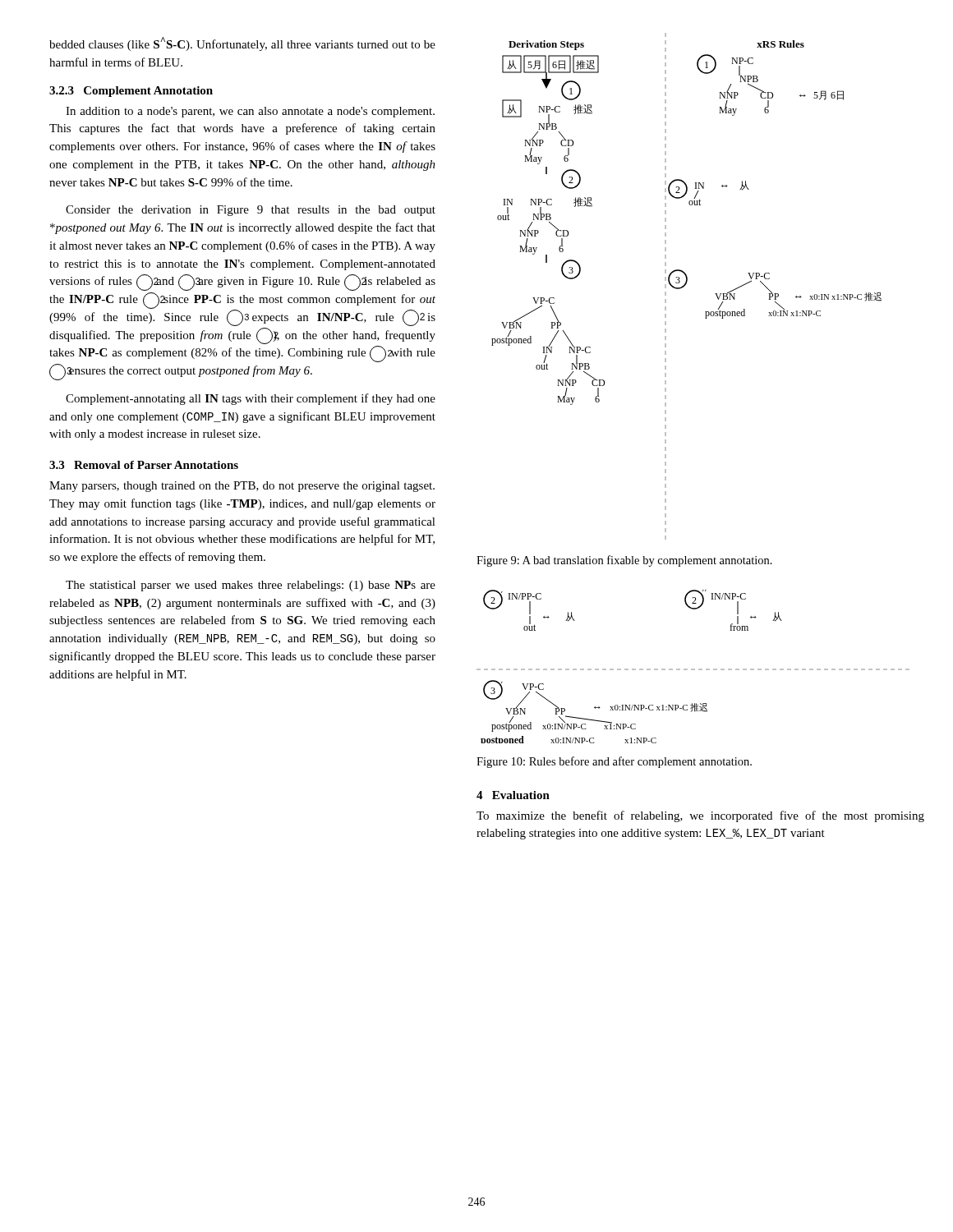The height and width of the screenshot is (1232, 953).
Task: Find the region starting "Consider the derivation in Figure 9 that"
Action: [242, 291]
